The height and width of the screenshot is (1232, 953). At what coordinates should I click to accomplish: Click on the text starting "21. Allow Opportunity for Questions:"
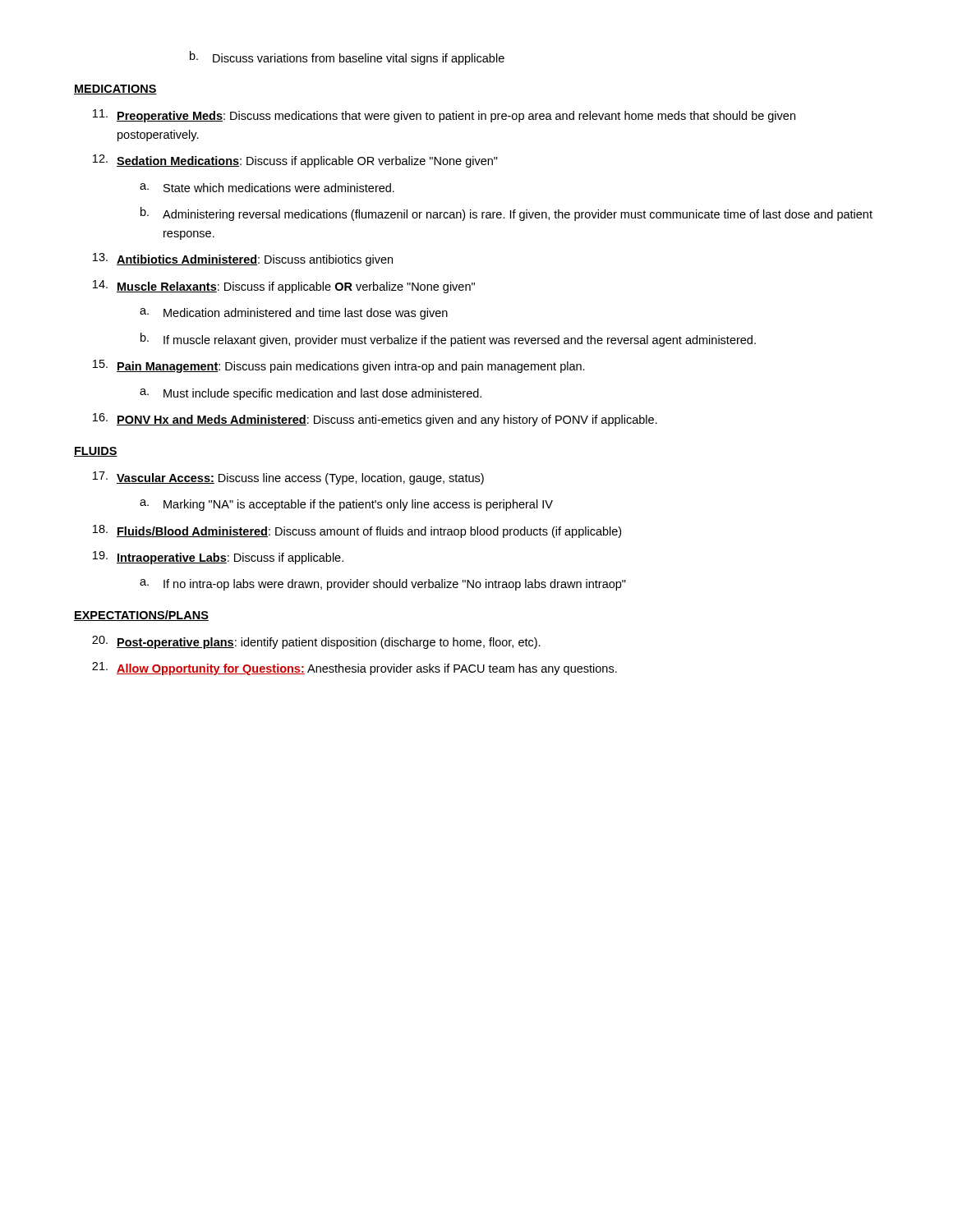coord(476,669)
